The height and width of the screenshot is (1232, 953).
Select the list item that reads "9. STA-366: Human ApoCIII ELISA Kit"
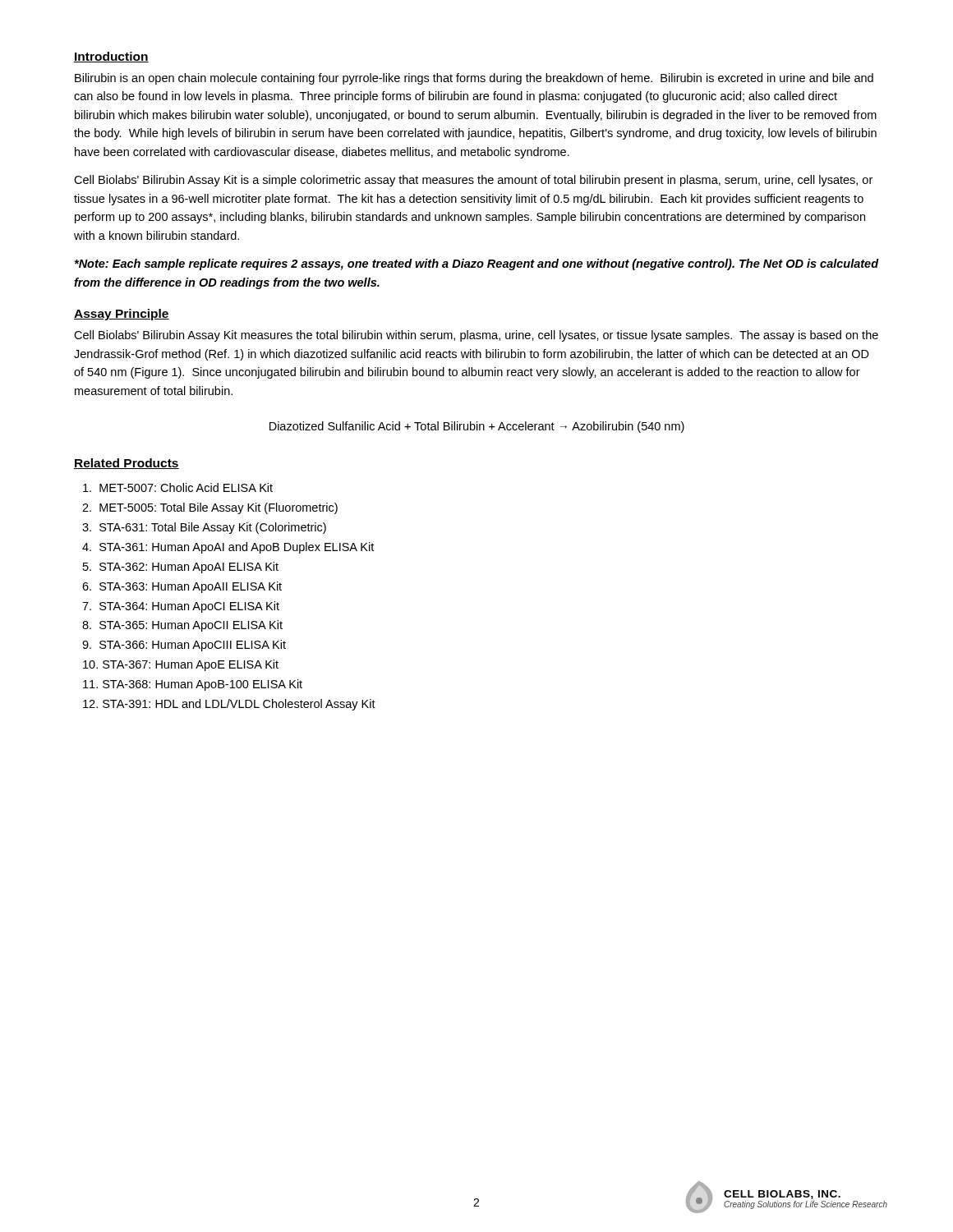(184, 645)
